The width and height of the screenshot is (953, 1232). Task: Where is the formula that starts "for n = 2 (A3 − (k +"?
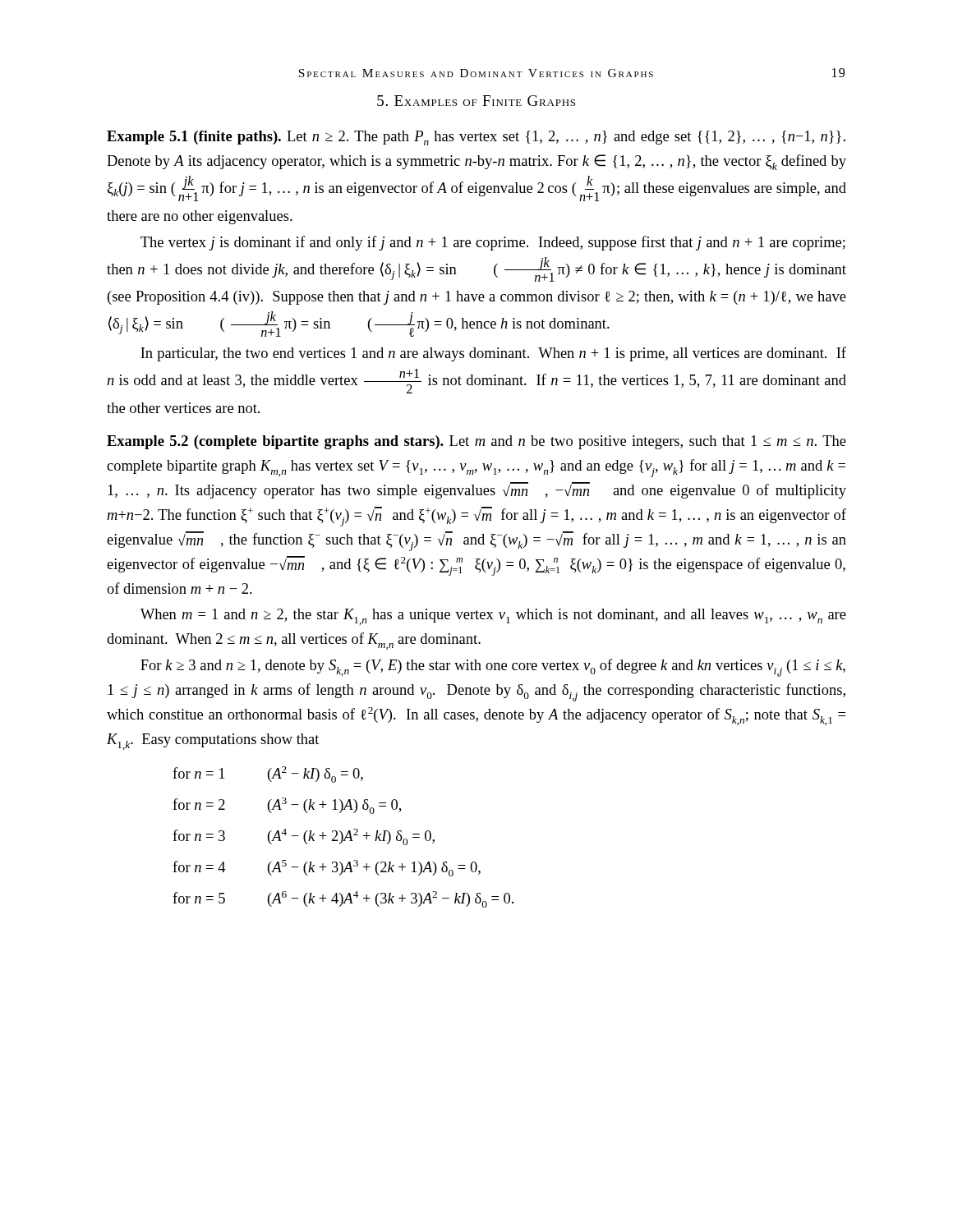click(287, 806)
